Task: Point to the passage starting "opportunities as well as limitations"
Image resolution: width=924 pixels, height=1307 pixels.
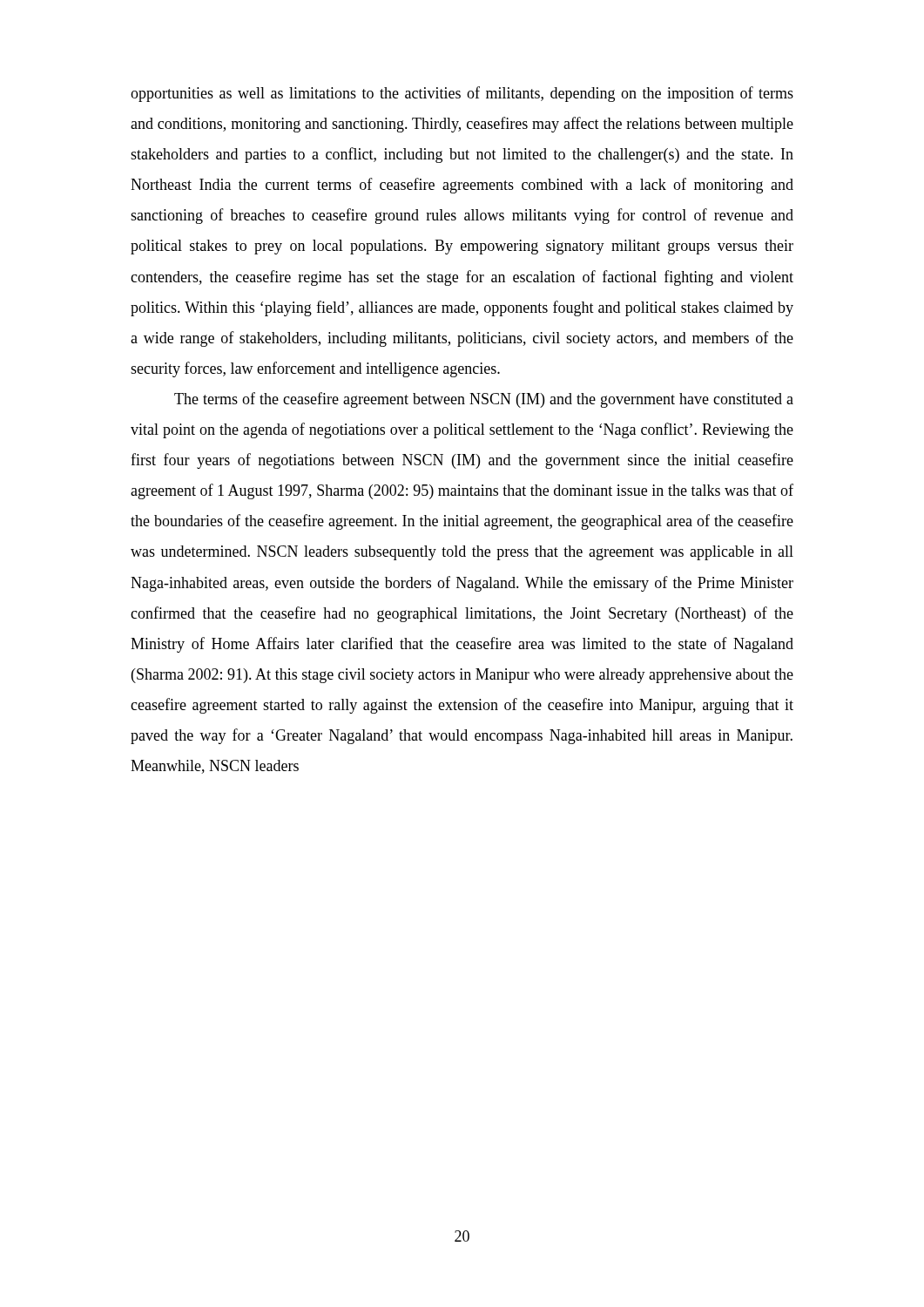Action: tap(462, 231)
